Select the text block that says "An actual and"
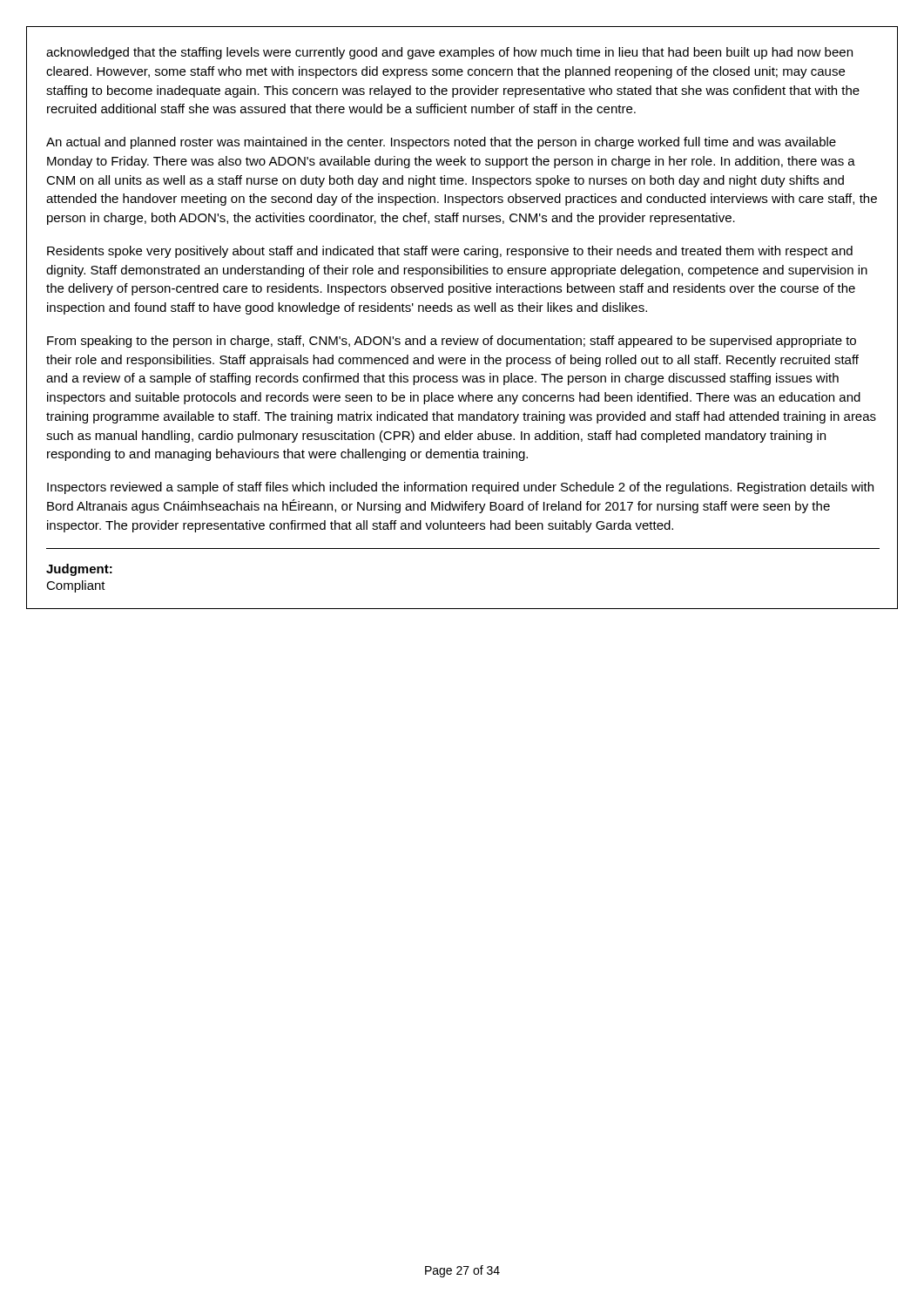This screenshot has height=1307, width=924. click(x=462, y=180)
